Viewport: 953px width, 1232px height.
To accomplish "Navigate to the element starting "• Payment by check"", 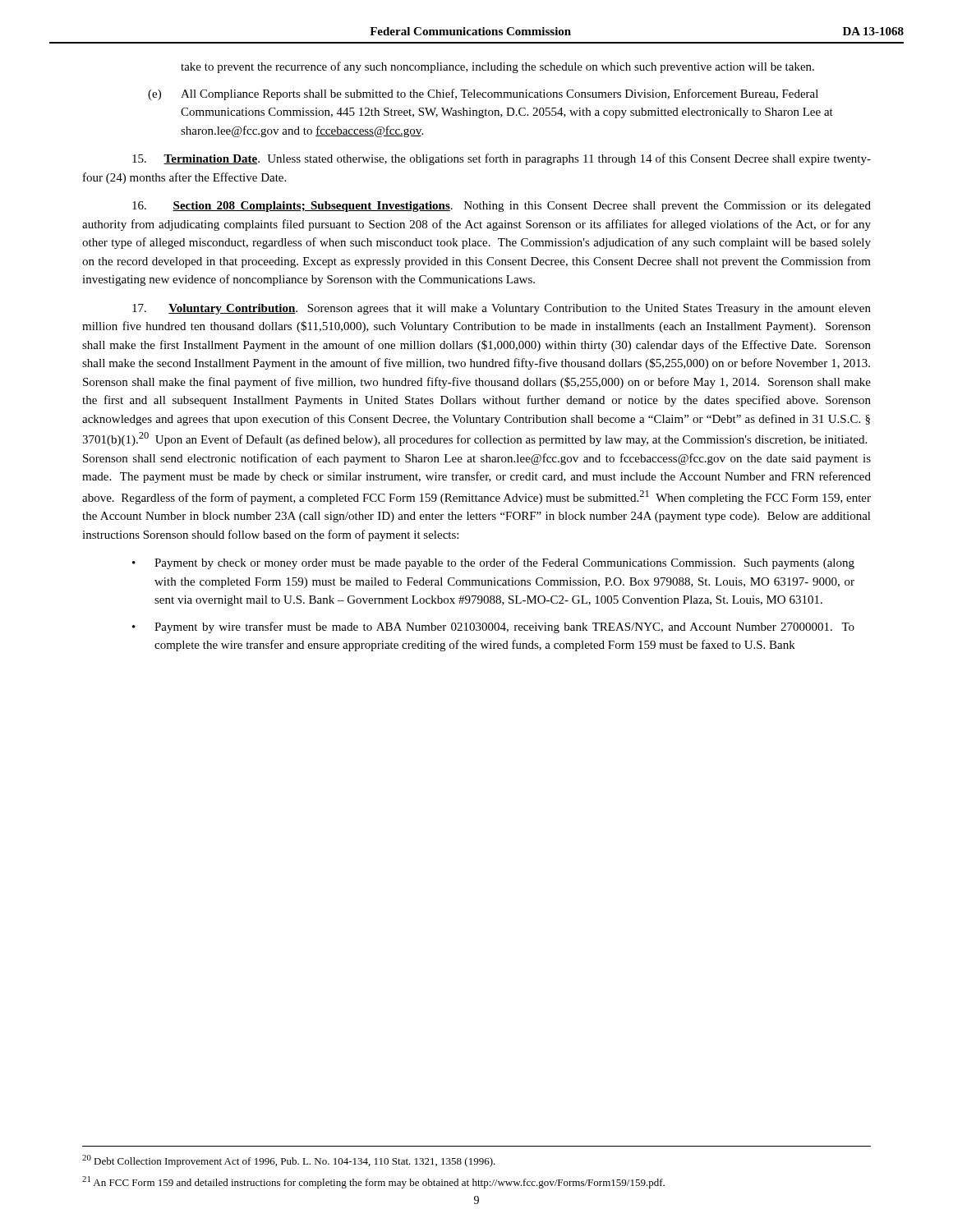I will pyautogui.click(x=493, y=581).
